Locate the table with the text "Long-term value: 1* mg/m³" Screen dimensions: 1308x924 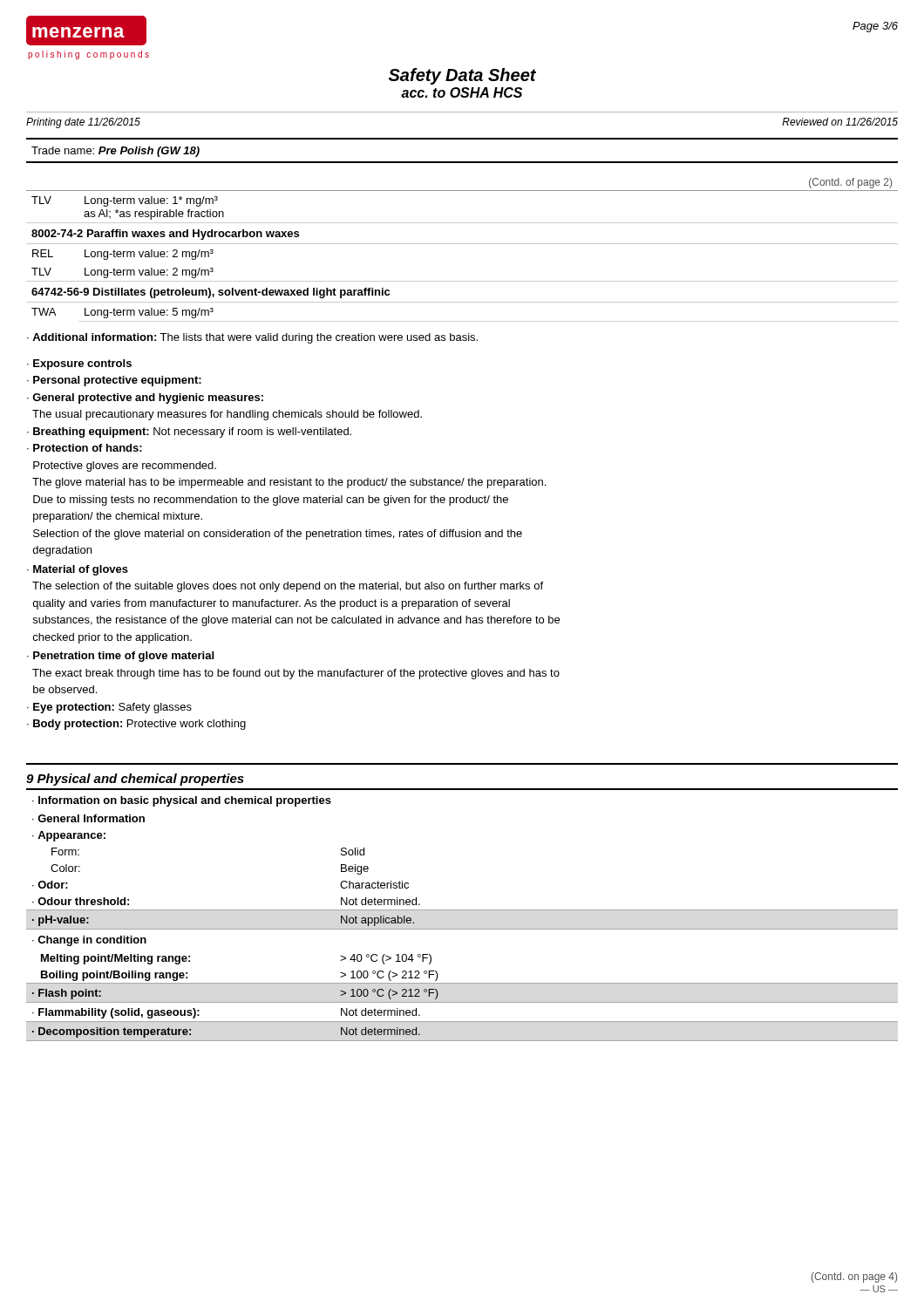pyautogui.click(x=462, y=248)
